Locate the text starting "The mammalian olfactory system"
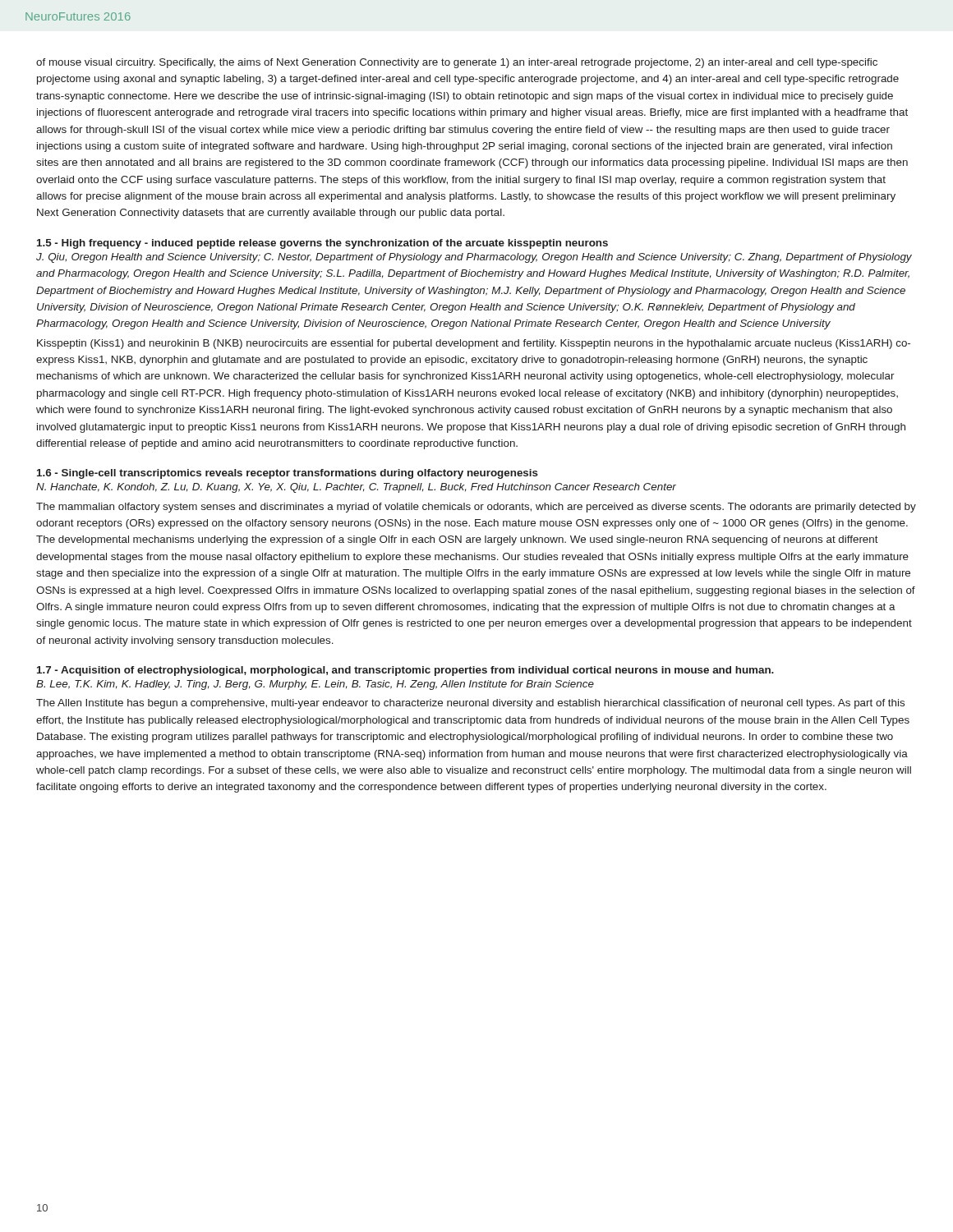 (476, 573)
